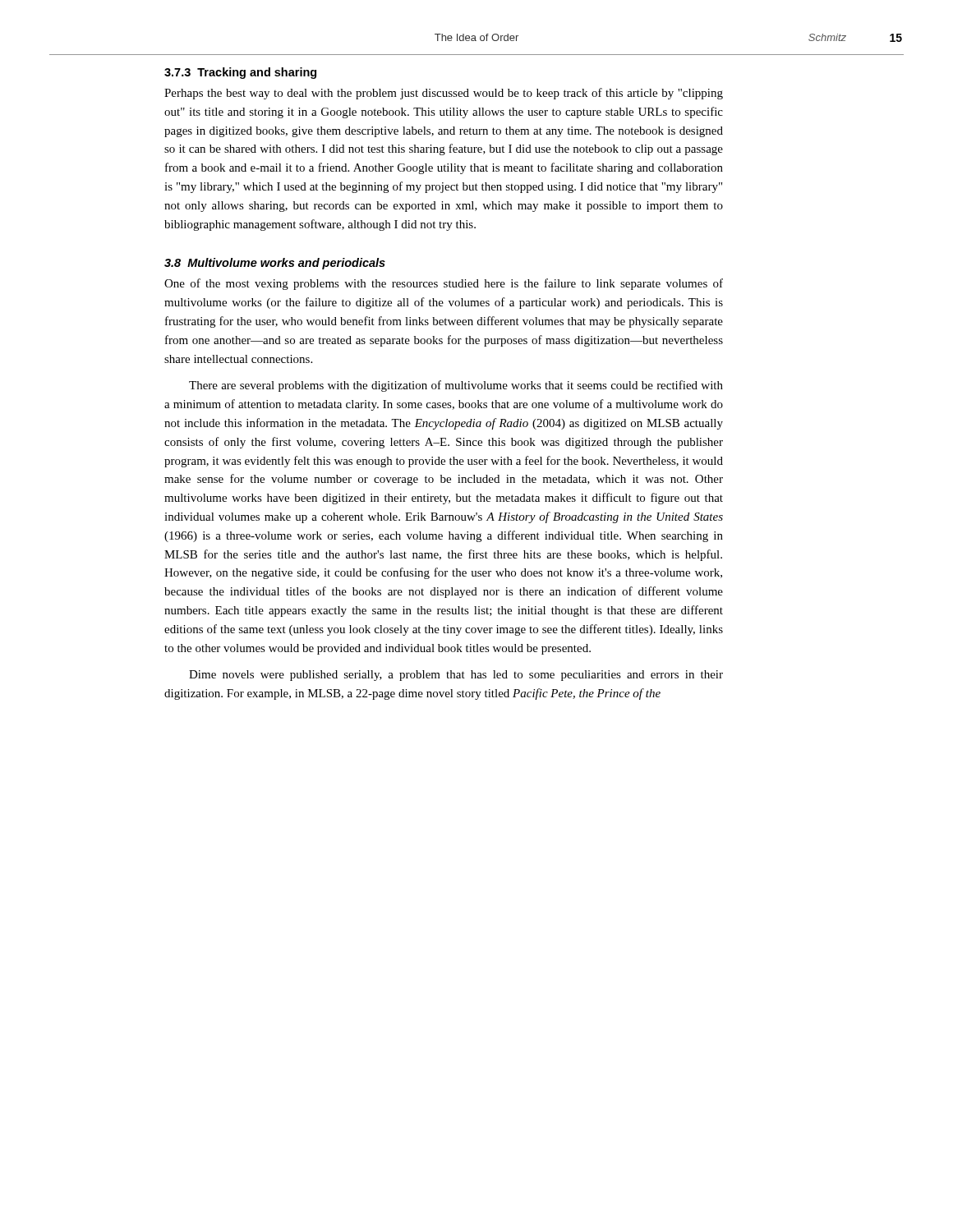The height and width of the screenshot is (1232, 953).
Task: Find the text block that says "Perhaps the best way to"
Action: 444,158
